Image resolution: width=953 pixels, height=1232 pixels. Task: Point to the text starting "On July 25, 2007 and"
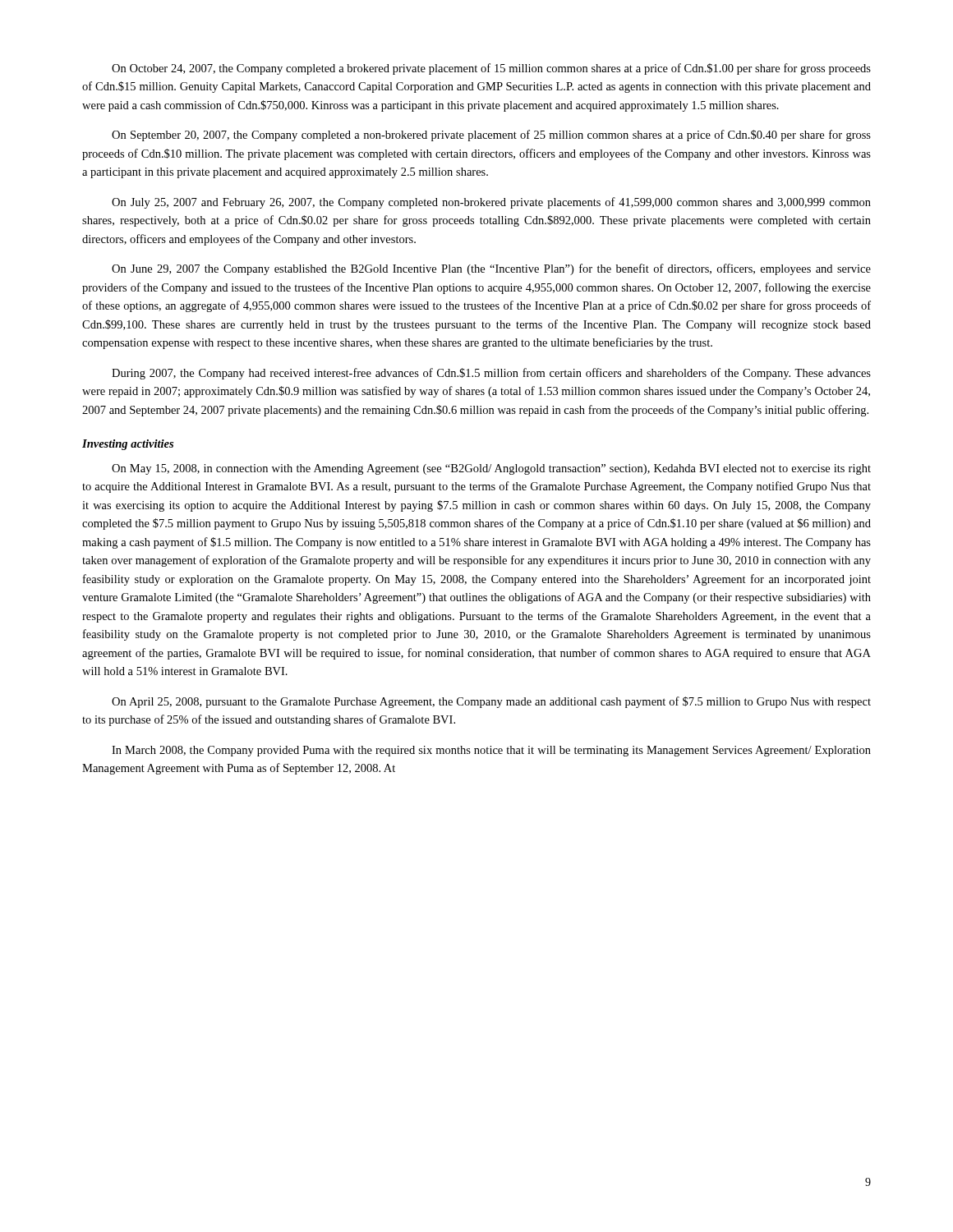tap(476, 221)
